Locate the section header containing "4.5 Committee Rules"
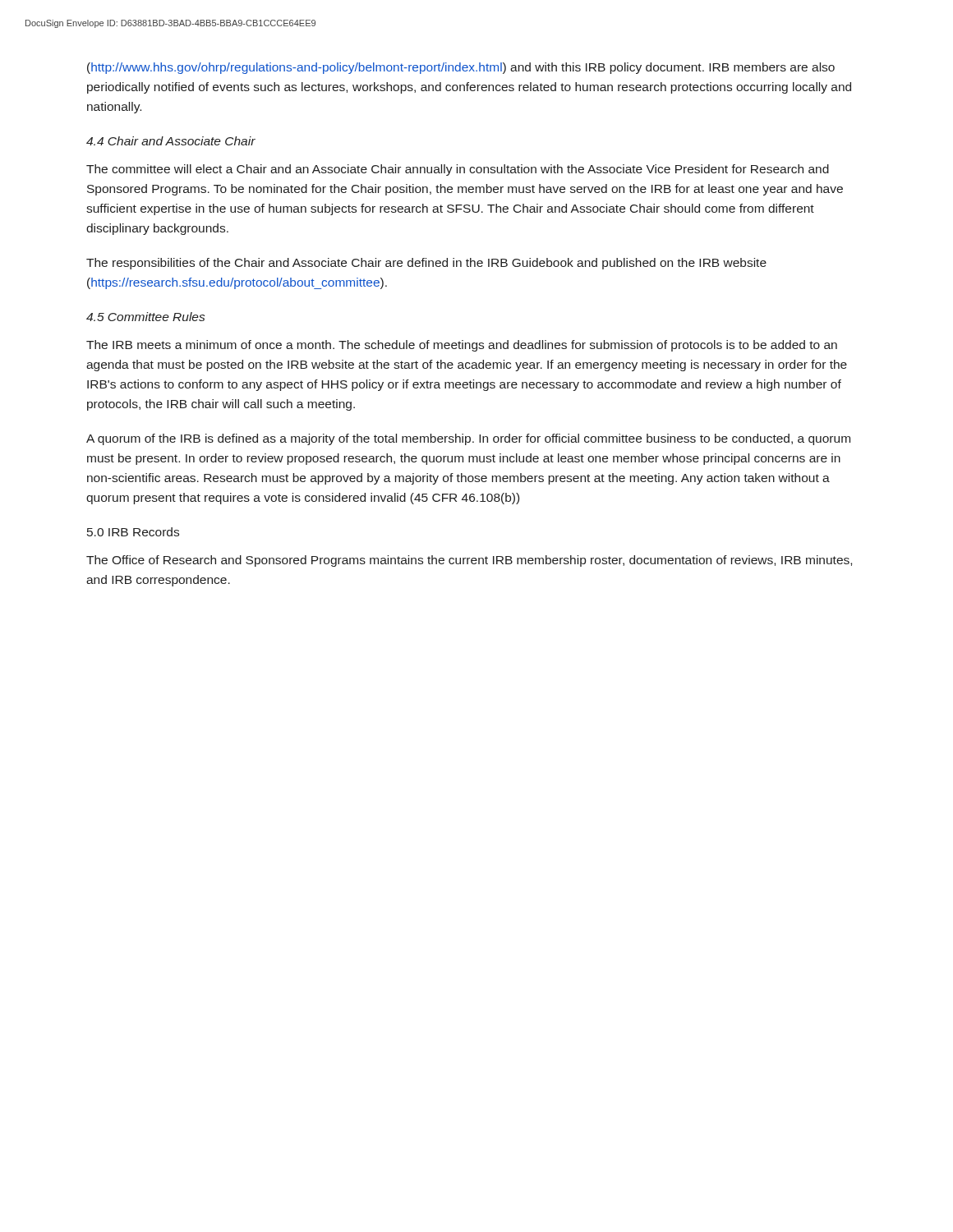This screenshot has width=953, height=1232. 146,317
